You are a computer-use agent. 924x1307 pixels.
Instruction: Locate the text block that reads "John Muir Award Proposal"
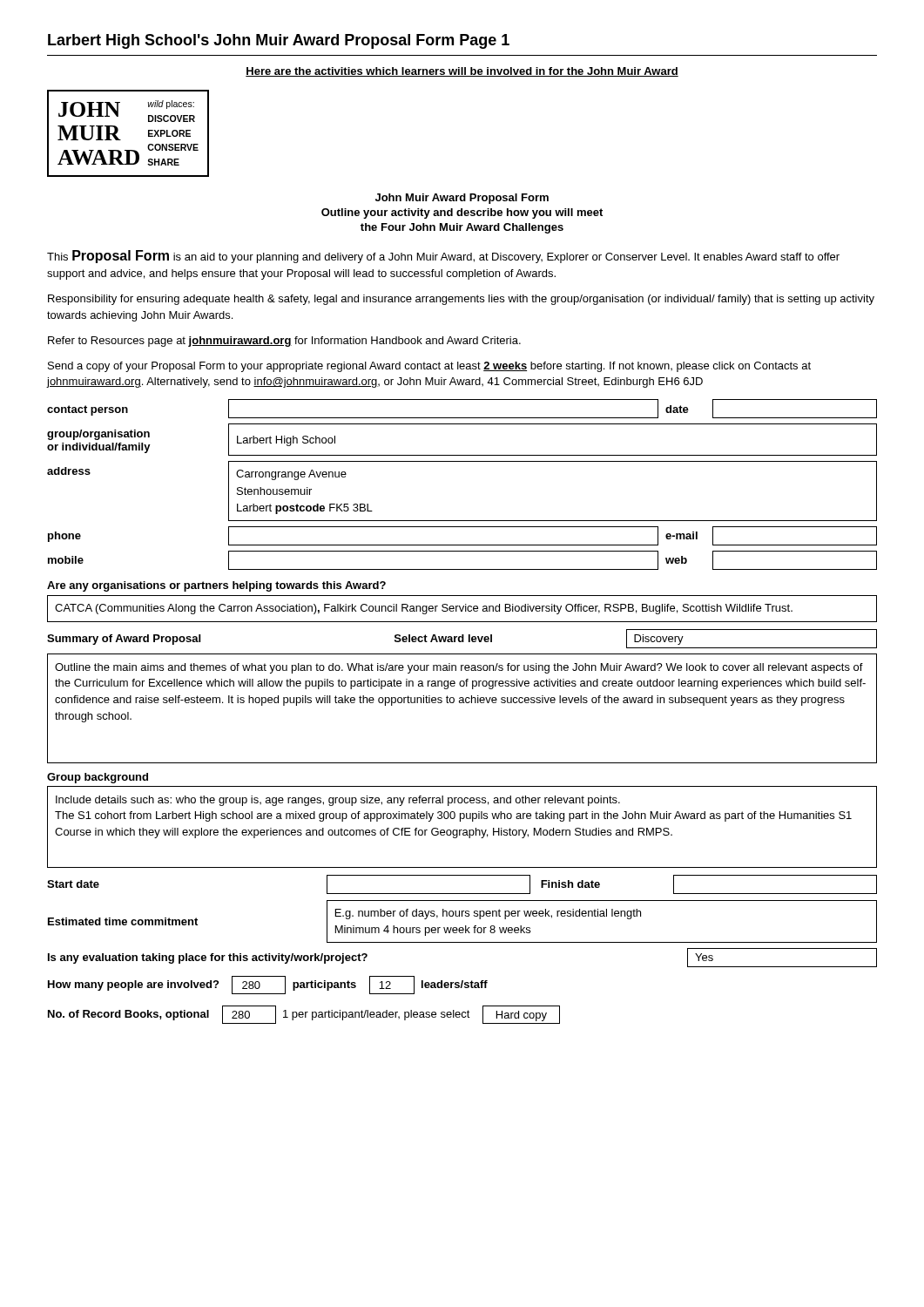click(x=462, y=212)
